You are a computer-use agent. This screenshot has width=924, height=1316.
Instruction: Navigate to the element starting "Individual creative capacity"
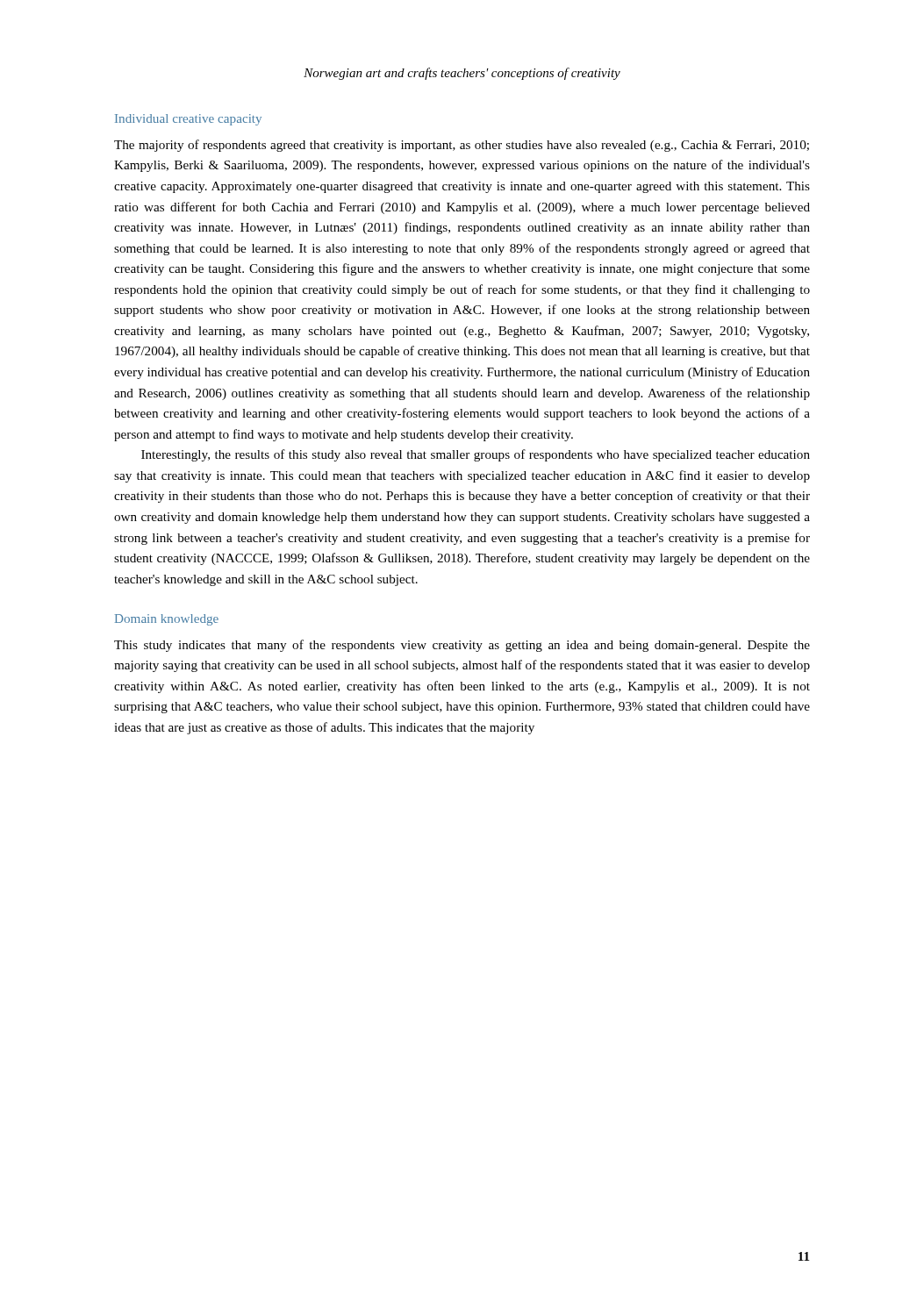[x=188, y=118]
